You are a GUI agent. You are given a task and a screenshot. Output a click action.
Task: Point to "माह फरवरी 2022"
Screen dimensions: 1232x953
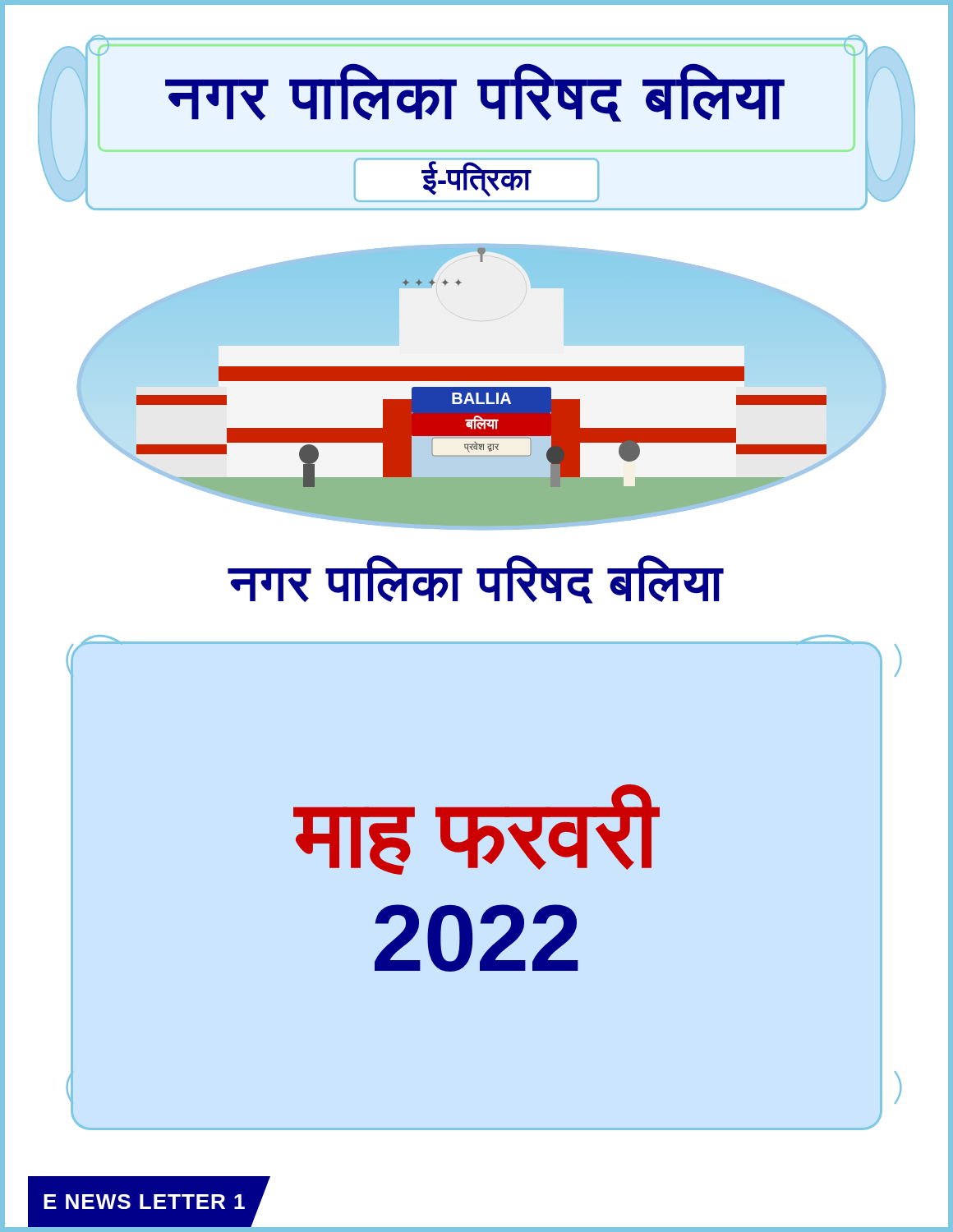[x=476, y=886]
